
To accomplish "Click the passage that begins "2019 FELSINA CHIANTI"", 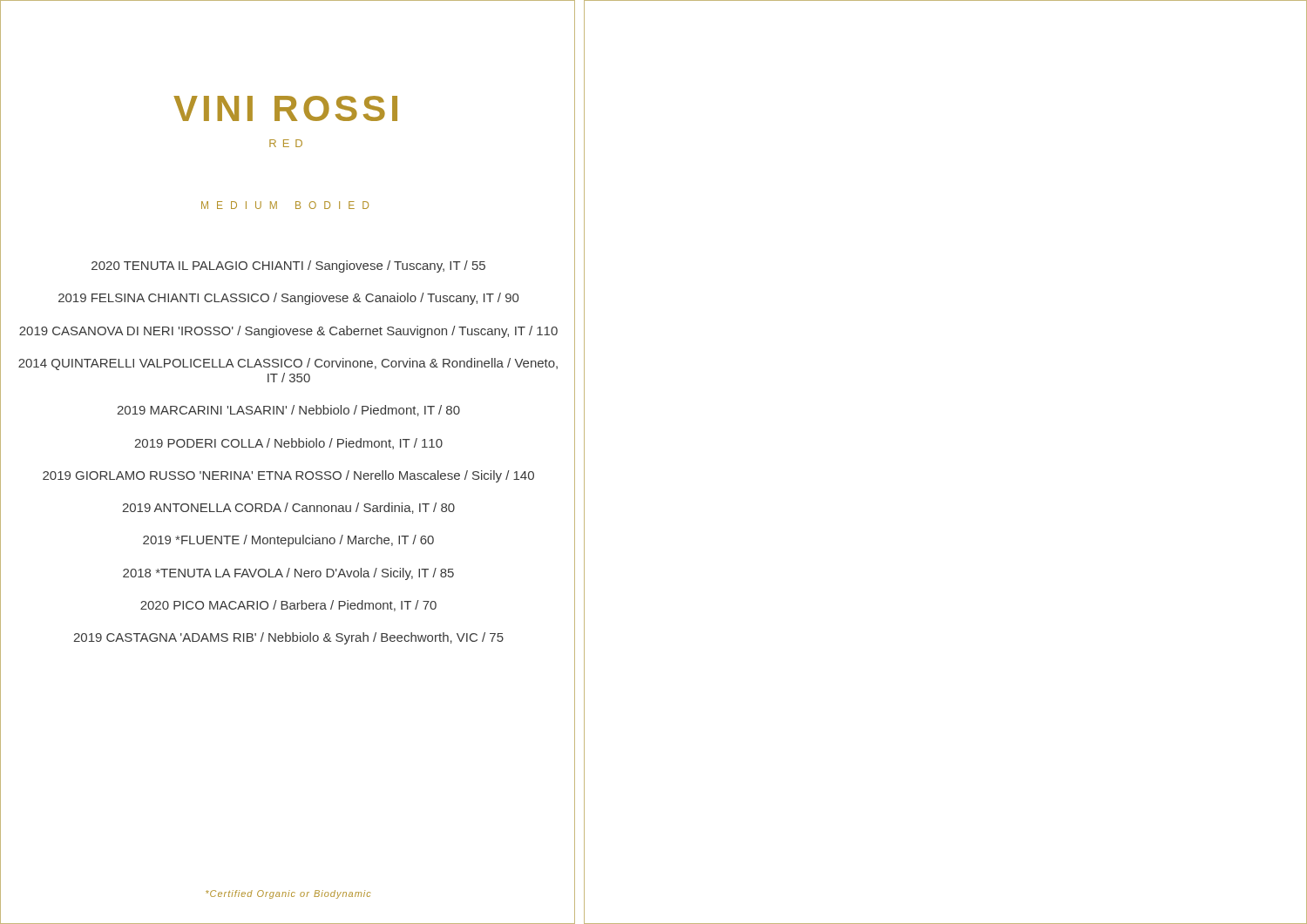I will (x=288, y=298).
